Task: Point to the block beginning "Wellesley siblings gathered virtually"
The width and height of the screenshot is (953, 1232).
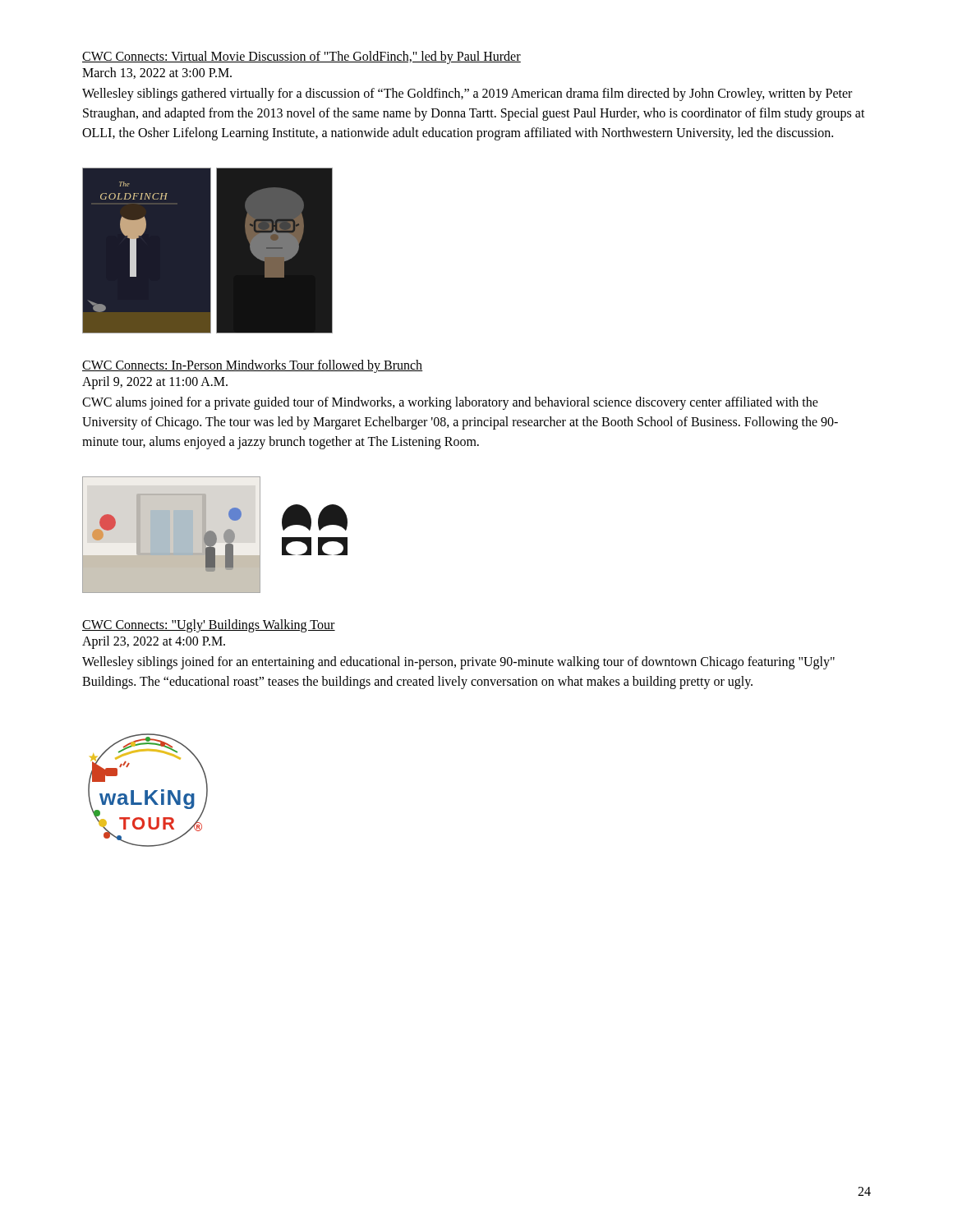Action: point(476,113)
